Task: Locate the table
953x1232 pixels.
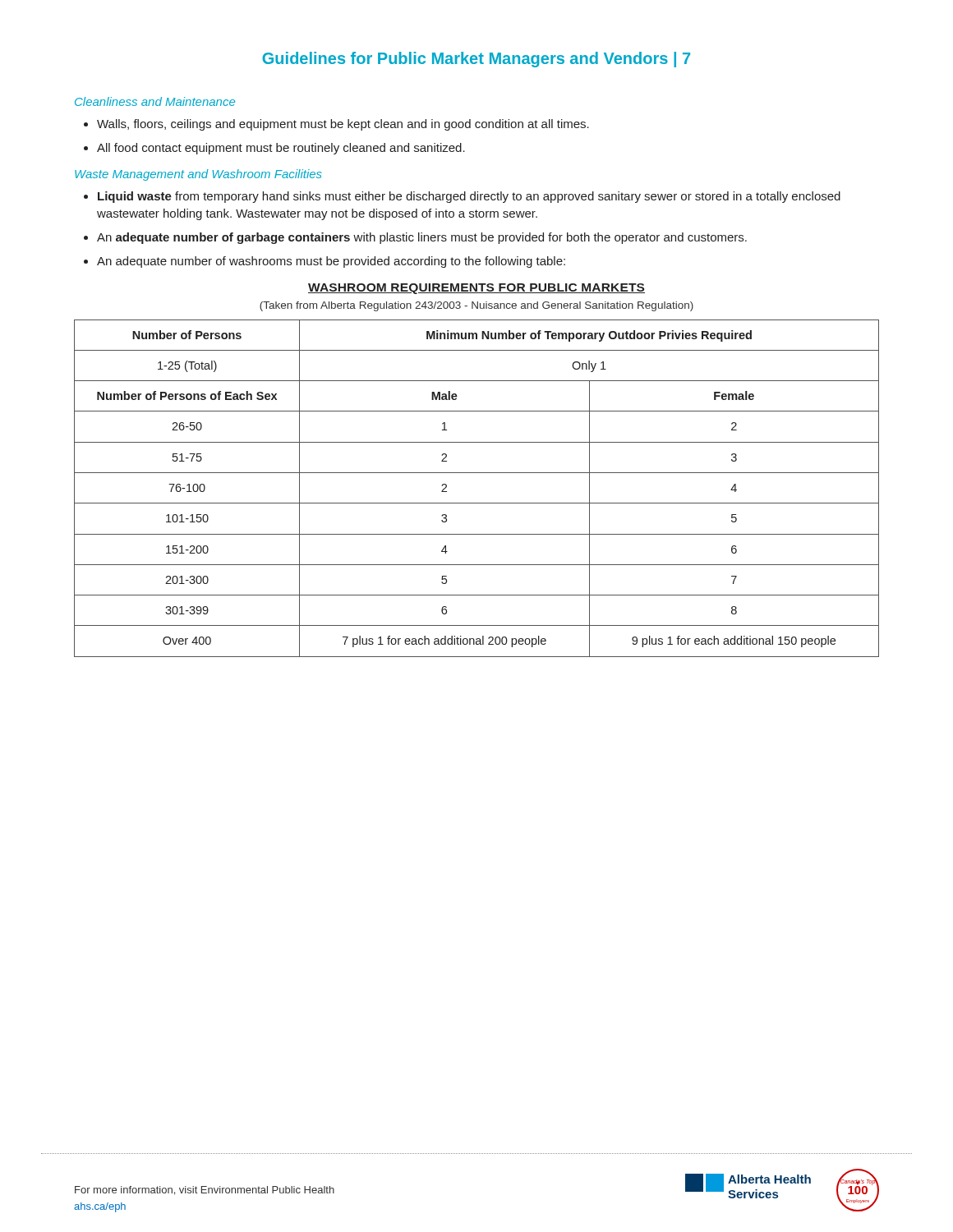Action: [476, 488]
